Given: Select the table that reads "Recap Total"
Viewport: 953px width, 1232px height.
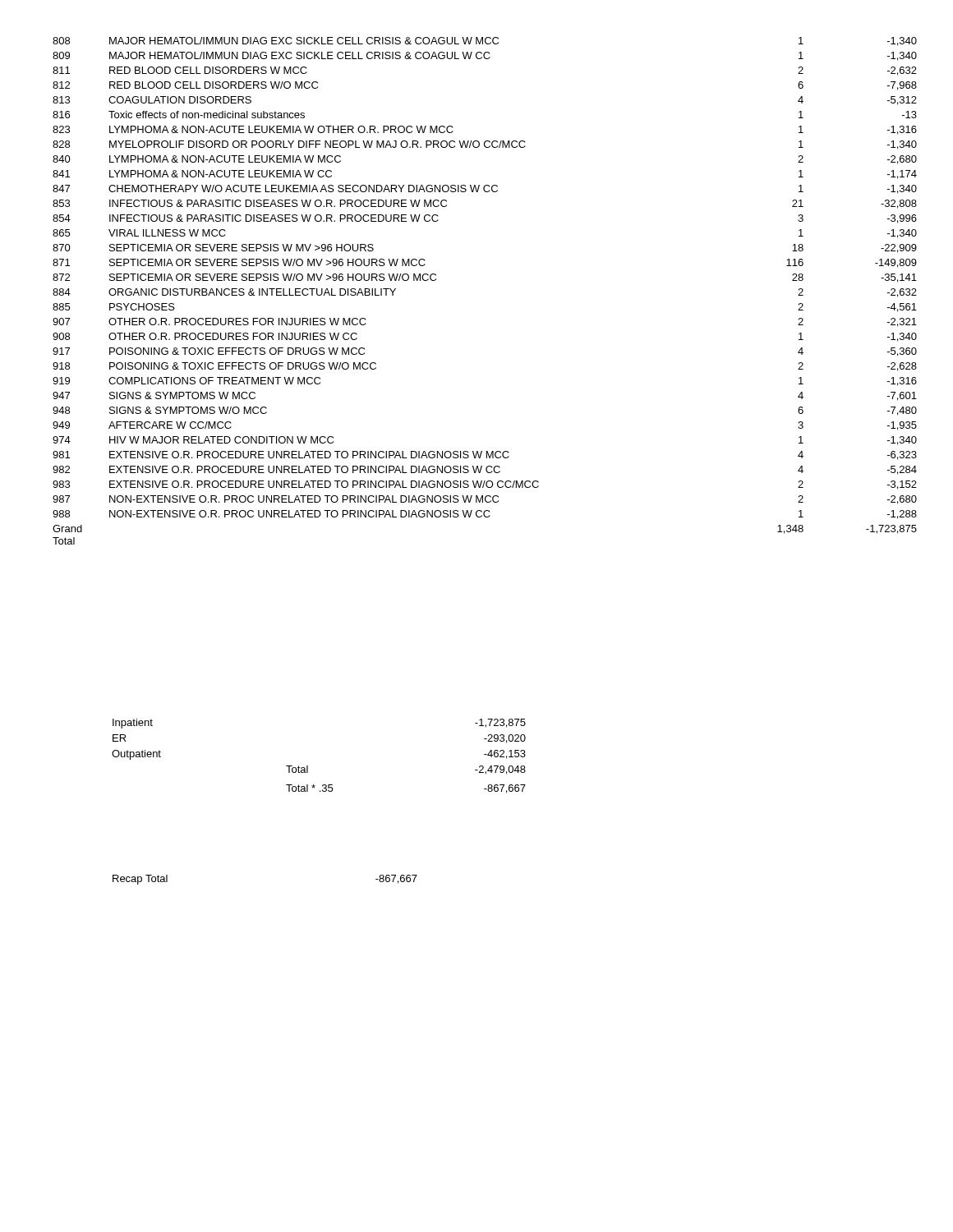Looking at the screenshot, I should [265, 878].
